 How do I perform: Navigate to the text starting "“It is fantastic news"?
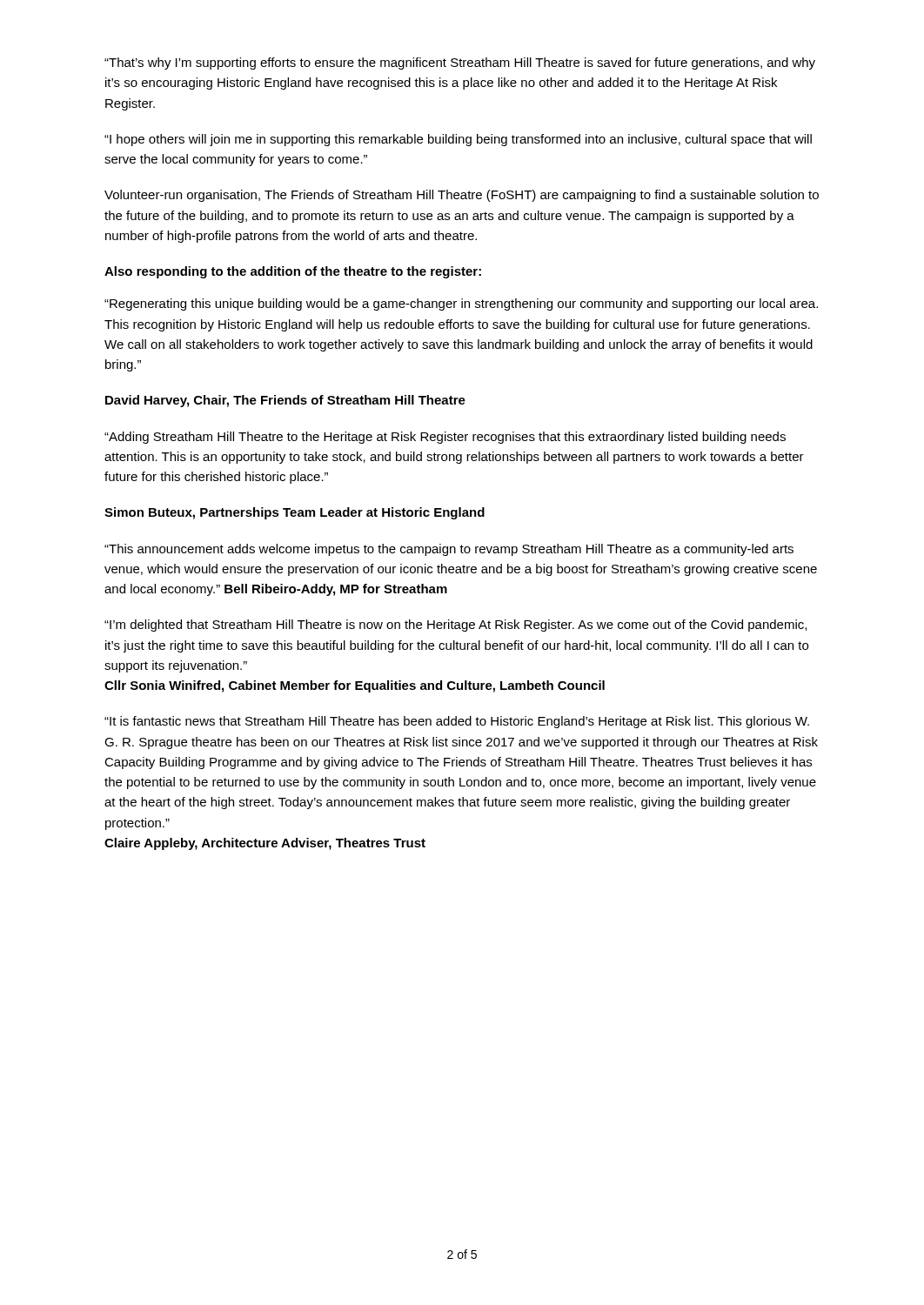[461, 782]
